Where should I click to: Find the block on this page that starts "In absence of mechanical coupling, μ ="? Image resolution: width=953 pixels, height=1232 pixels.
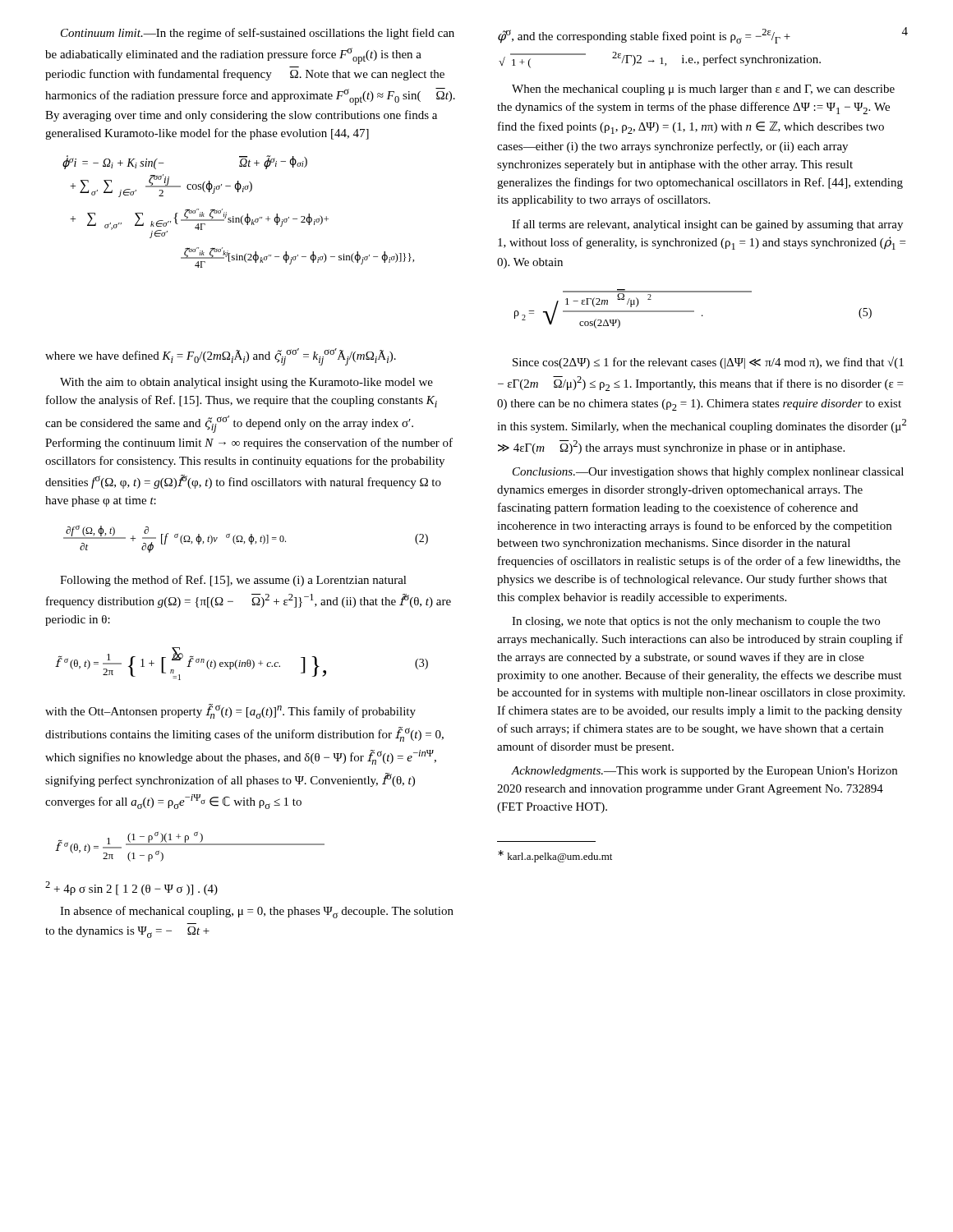click(251, 922)
